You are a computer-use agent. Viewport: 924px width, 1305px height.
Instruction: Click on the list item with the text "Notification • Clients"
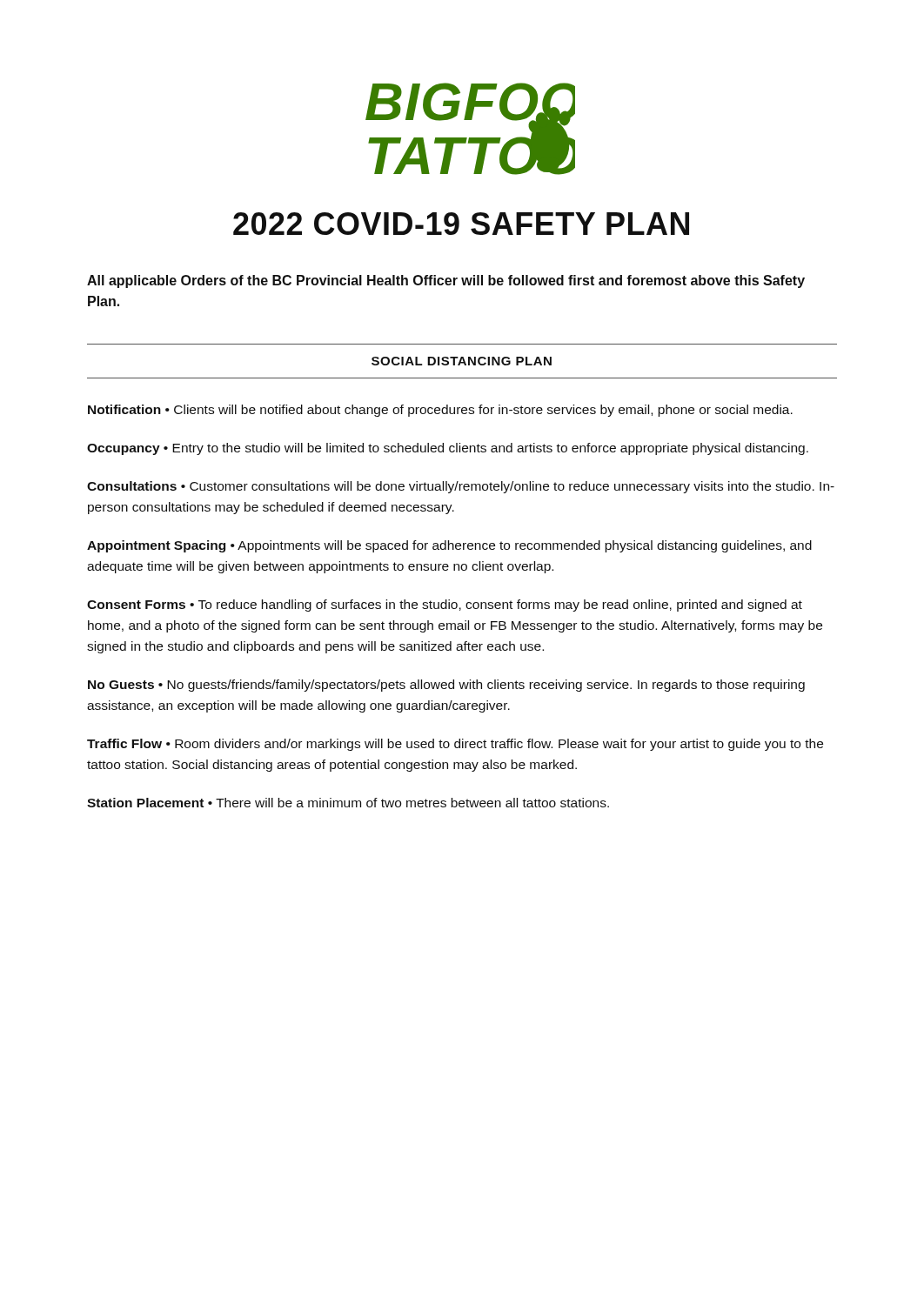[440, 409]
